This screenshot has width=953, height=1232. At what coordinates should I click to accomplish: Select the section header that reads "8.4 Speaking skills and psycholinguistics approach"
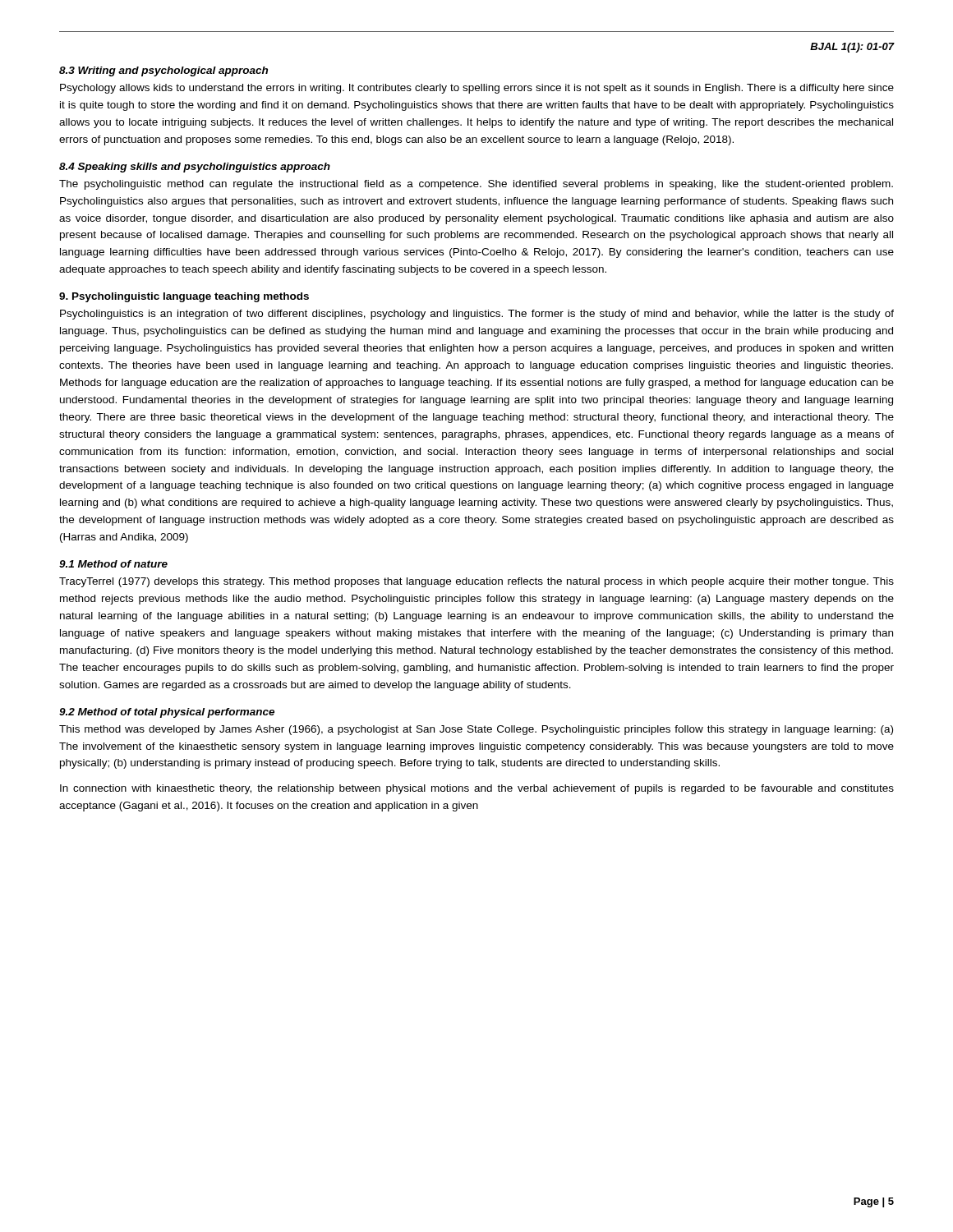pos(195,166)
